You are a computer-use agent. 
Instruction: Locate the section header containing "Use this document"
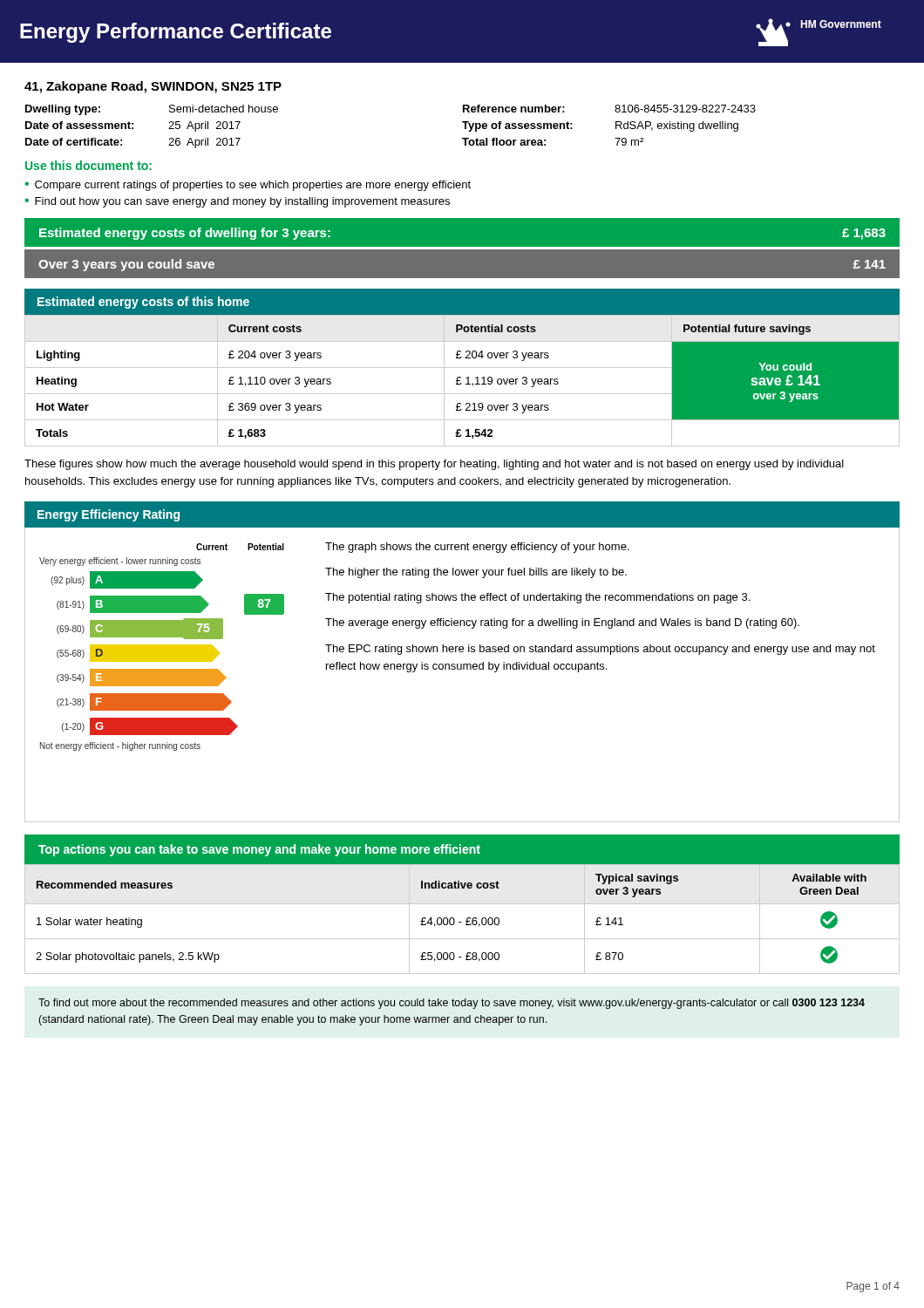coord(88,166)
